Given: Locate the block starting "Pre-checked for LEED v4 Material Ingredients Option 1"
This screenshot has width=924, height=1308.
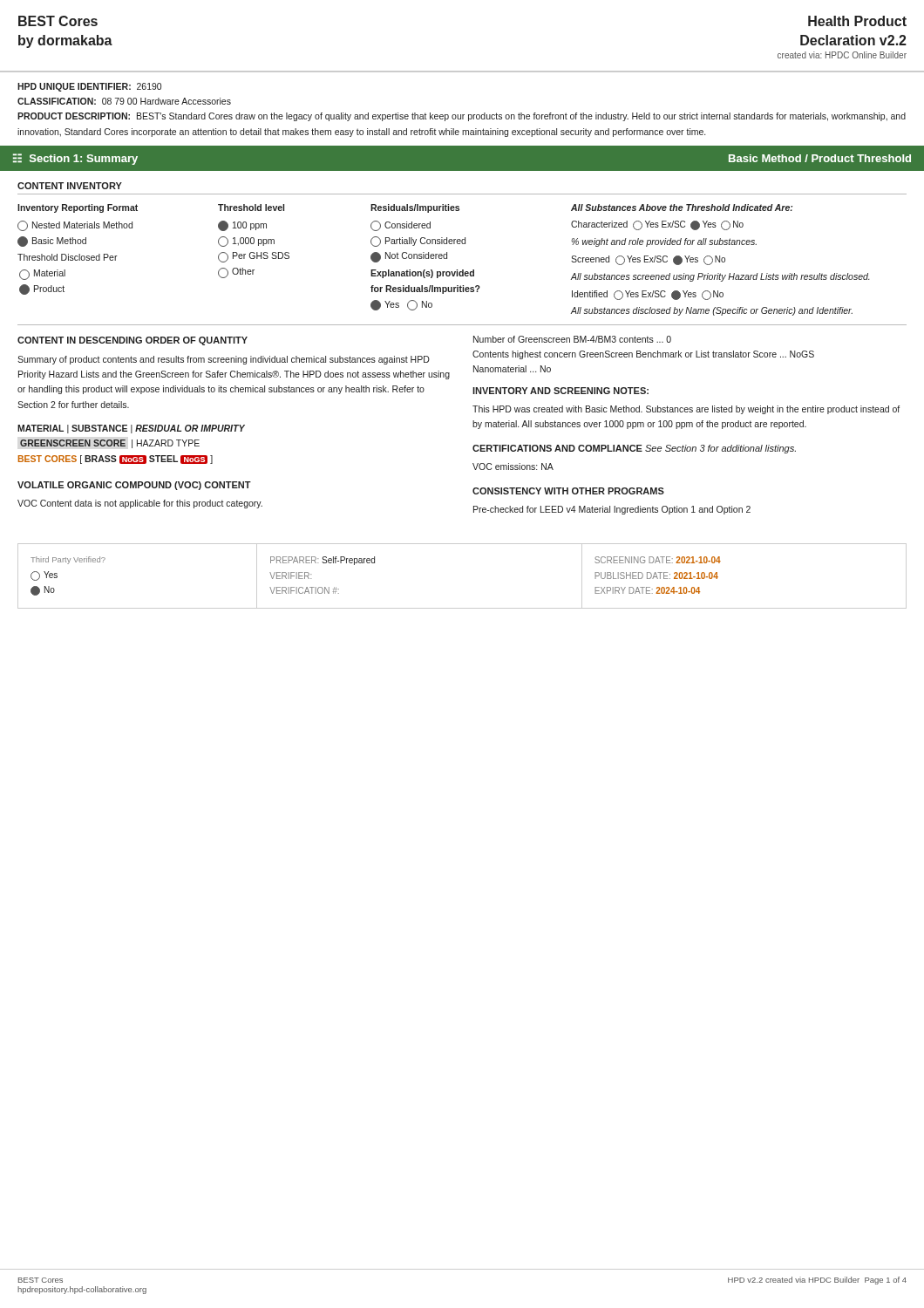Looking at the screenshot, I should [x=612, y=509].
